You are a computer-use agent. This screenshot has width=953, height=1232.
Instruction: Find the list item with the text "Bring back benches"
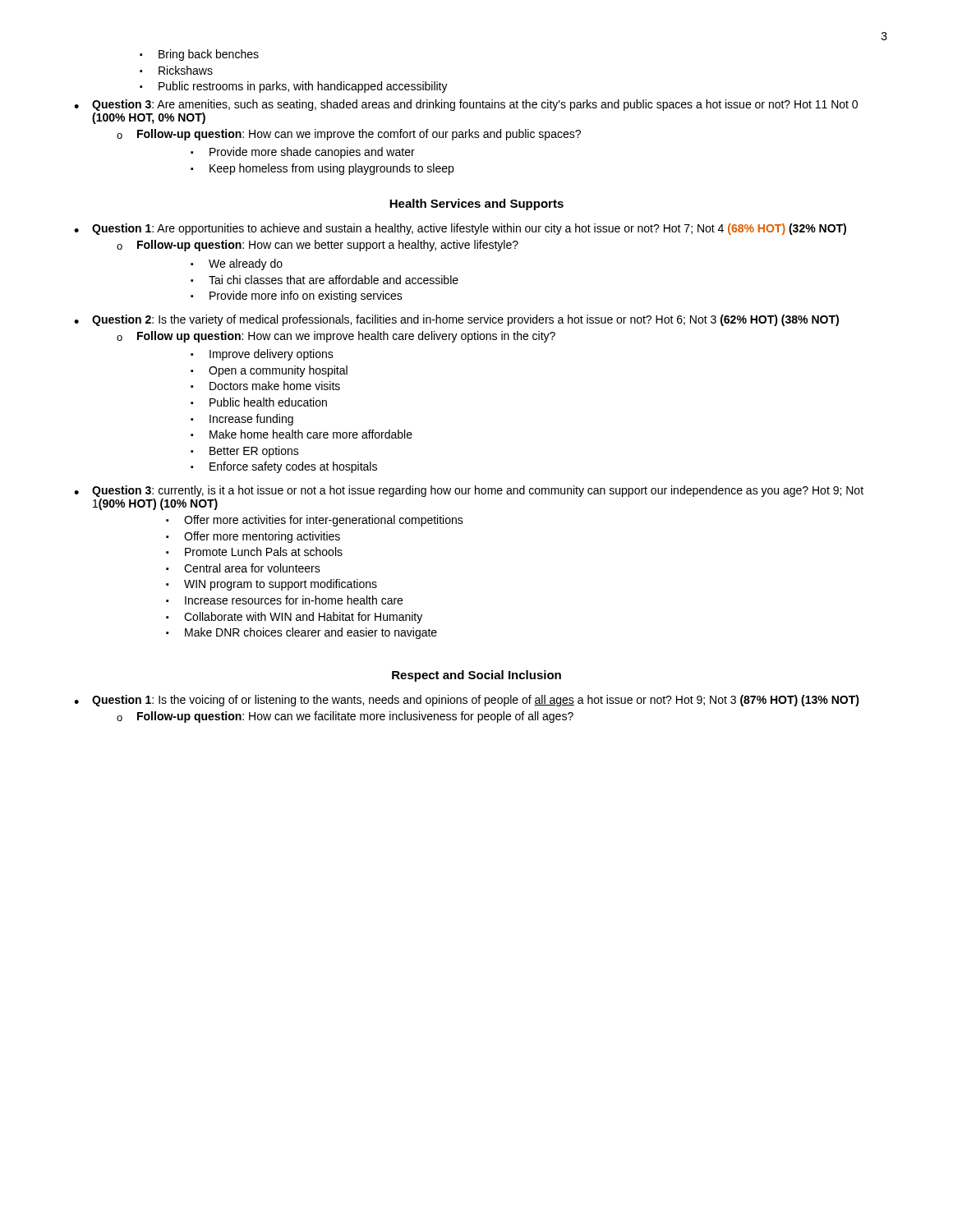pos(208,54)
